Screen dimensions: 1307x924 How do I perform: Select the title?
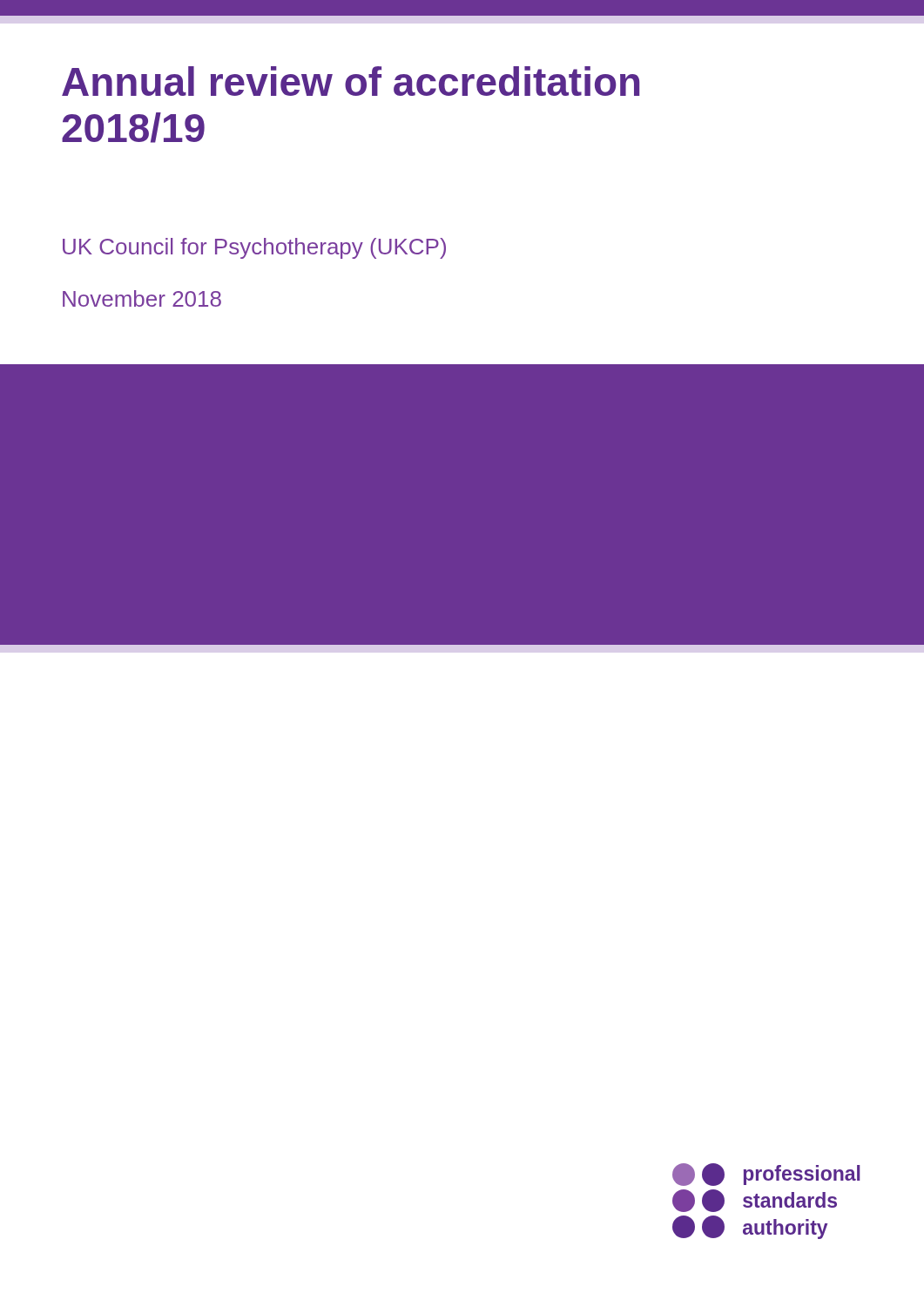[357, 105]
